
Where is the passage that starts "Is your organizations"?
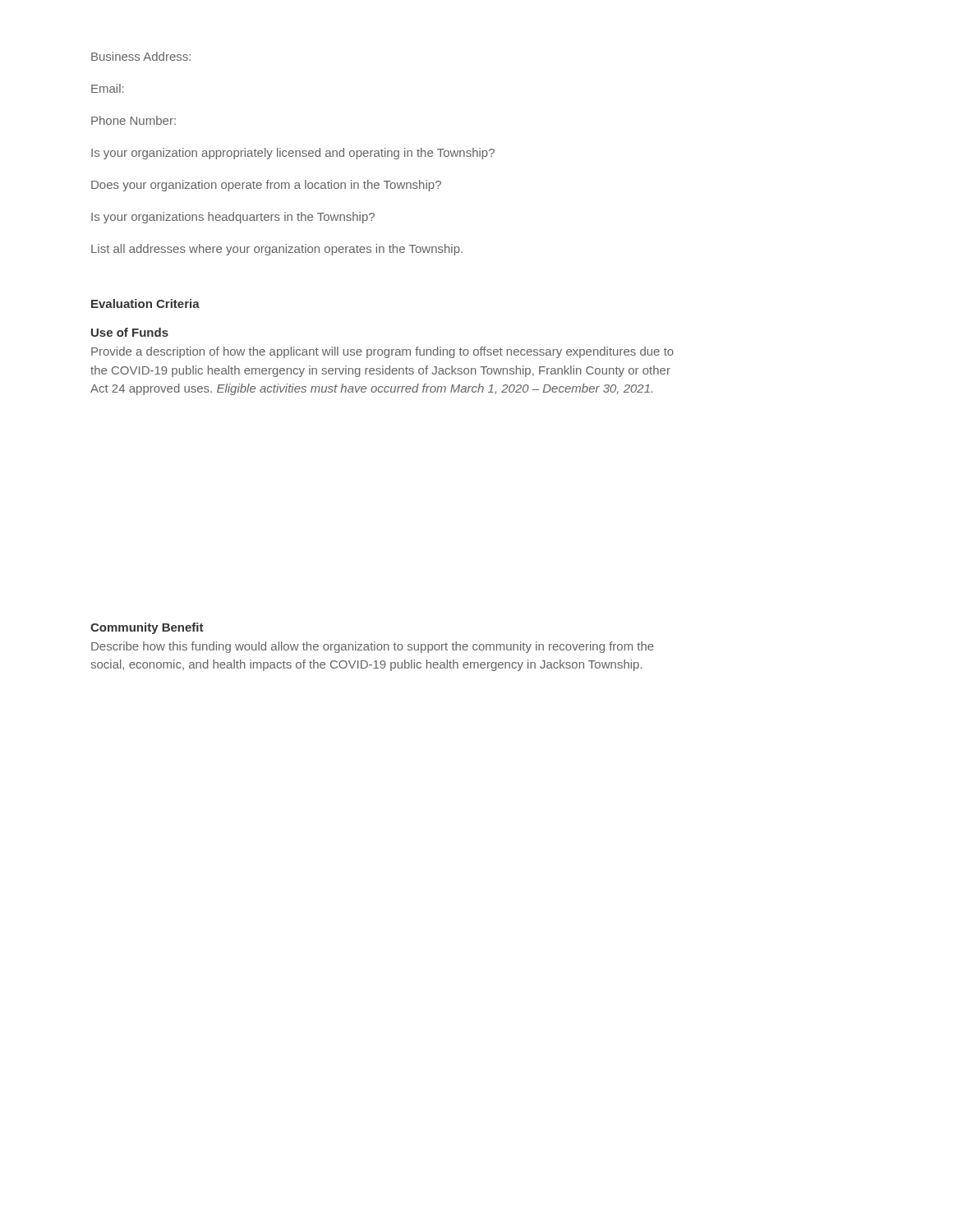coord(233,216)
